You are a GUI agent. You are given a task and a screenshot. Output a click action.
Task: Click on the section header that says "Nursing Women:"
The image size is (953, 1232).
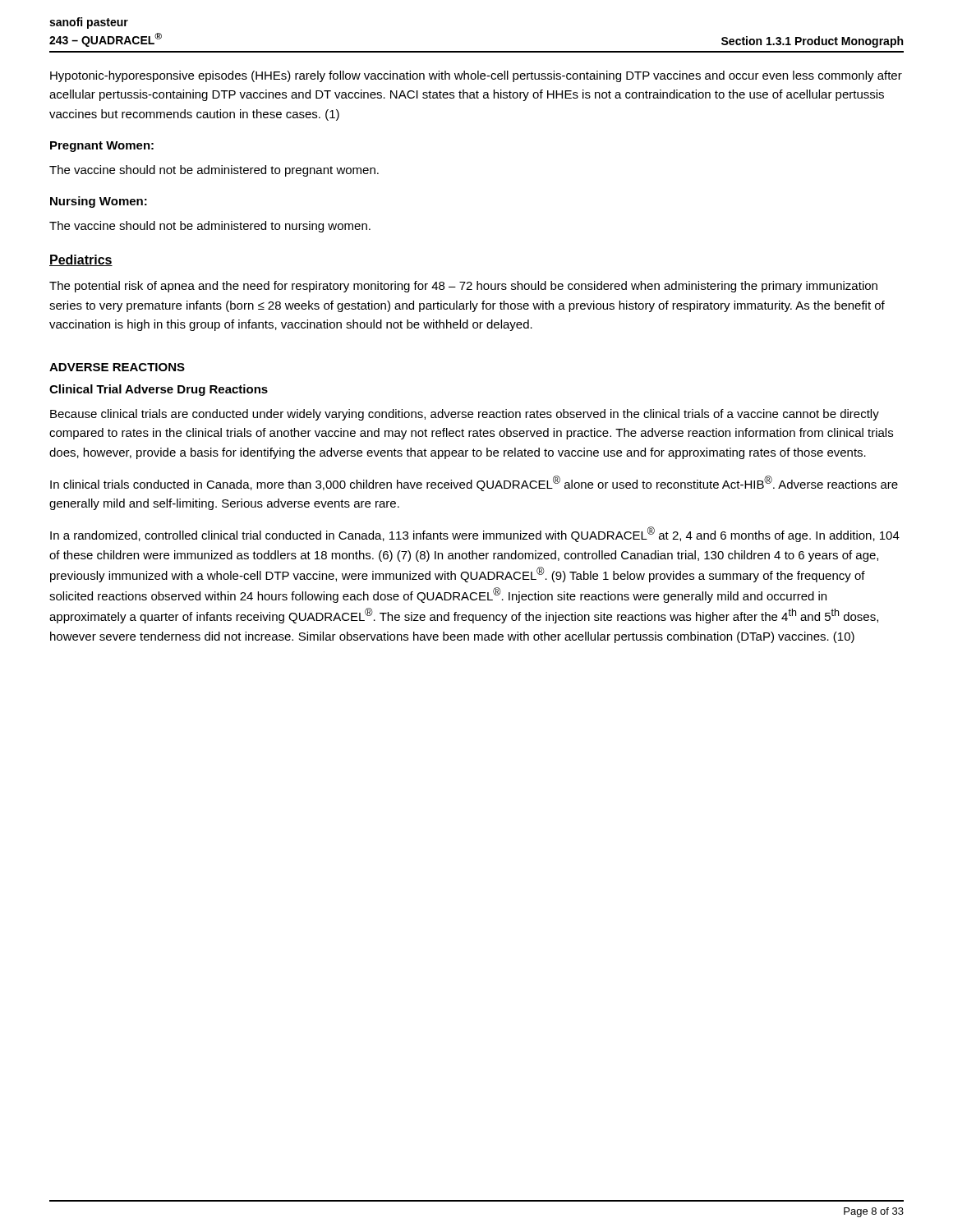pyautogui.click(x=98, y=201)
